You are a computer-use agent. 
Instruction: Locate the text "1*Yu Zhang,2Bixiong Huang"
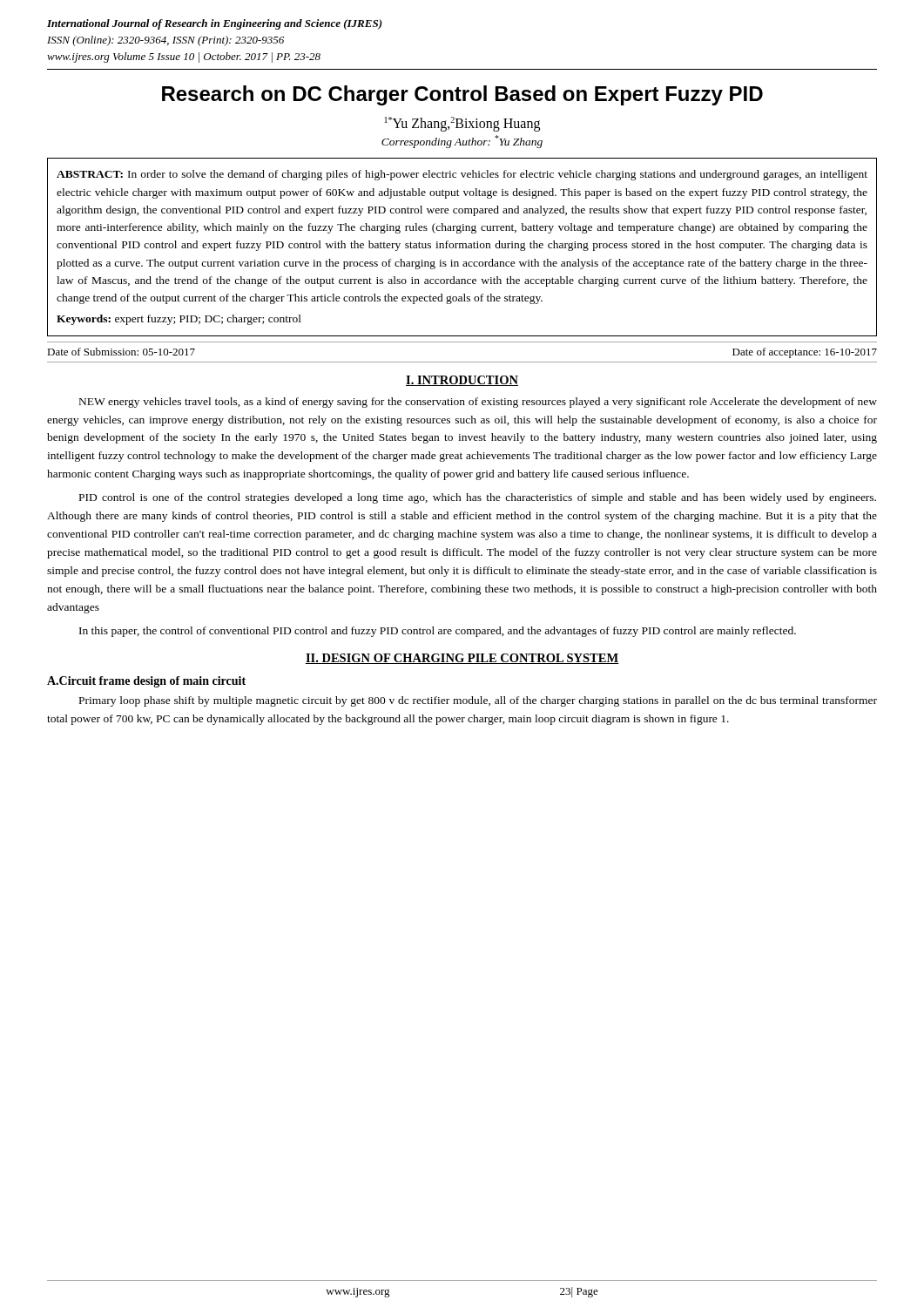462,123
